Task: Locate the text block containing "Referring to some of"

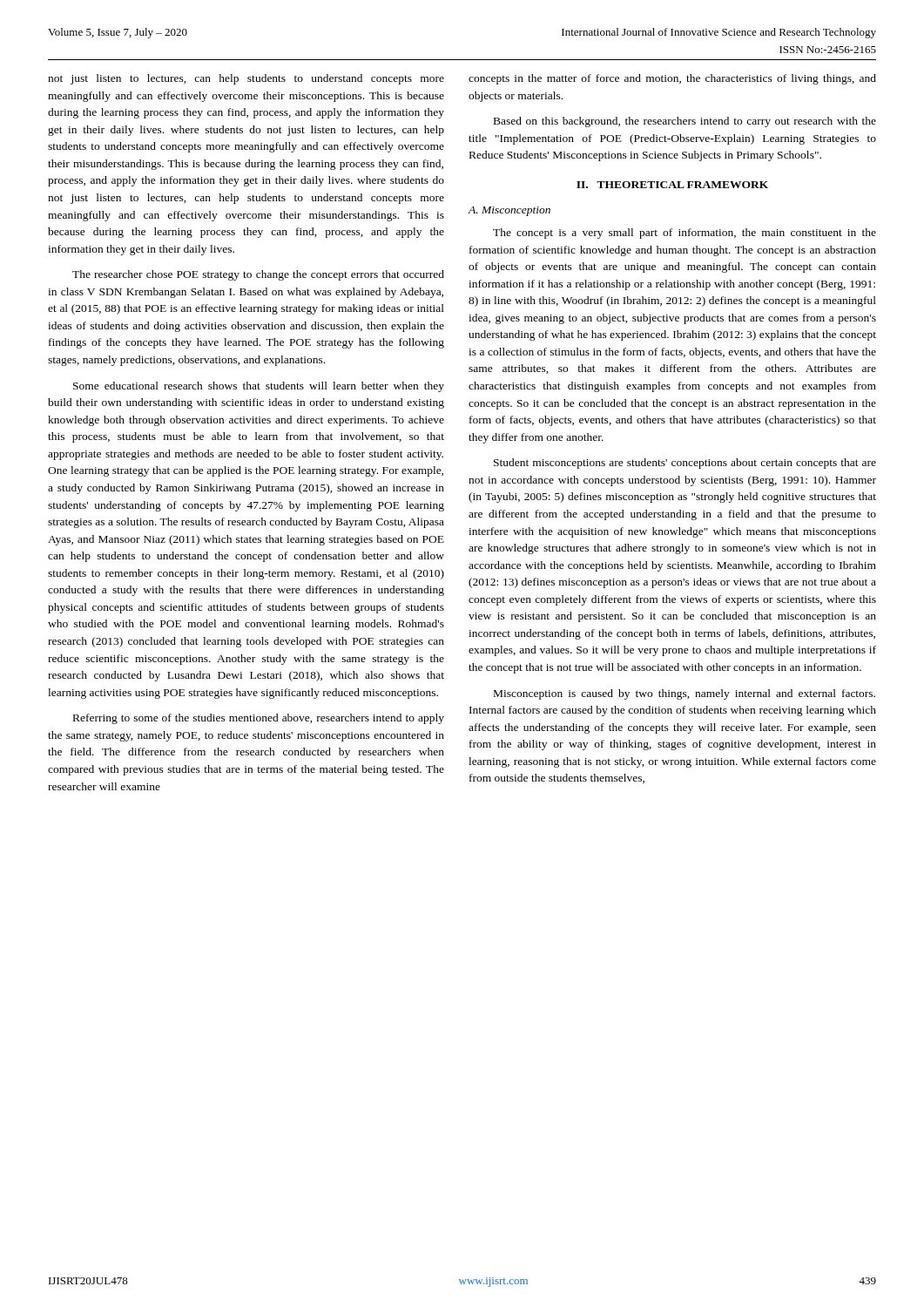Action: [246, 752]
